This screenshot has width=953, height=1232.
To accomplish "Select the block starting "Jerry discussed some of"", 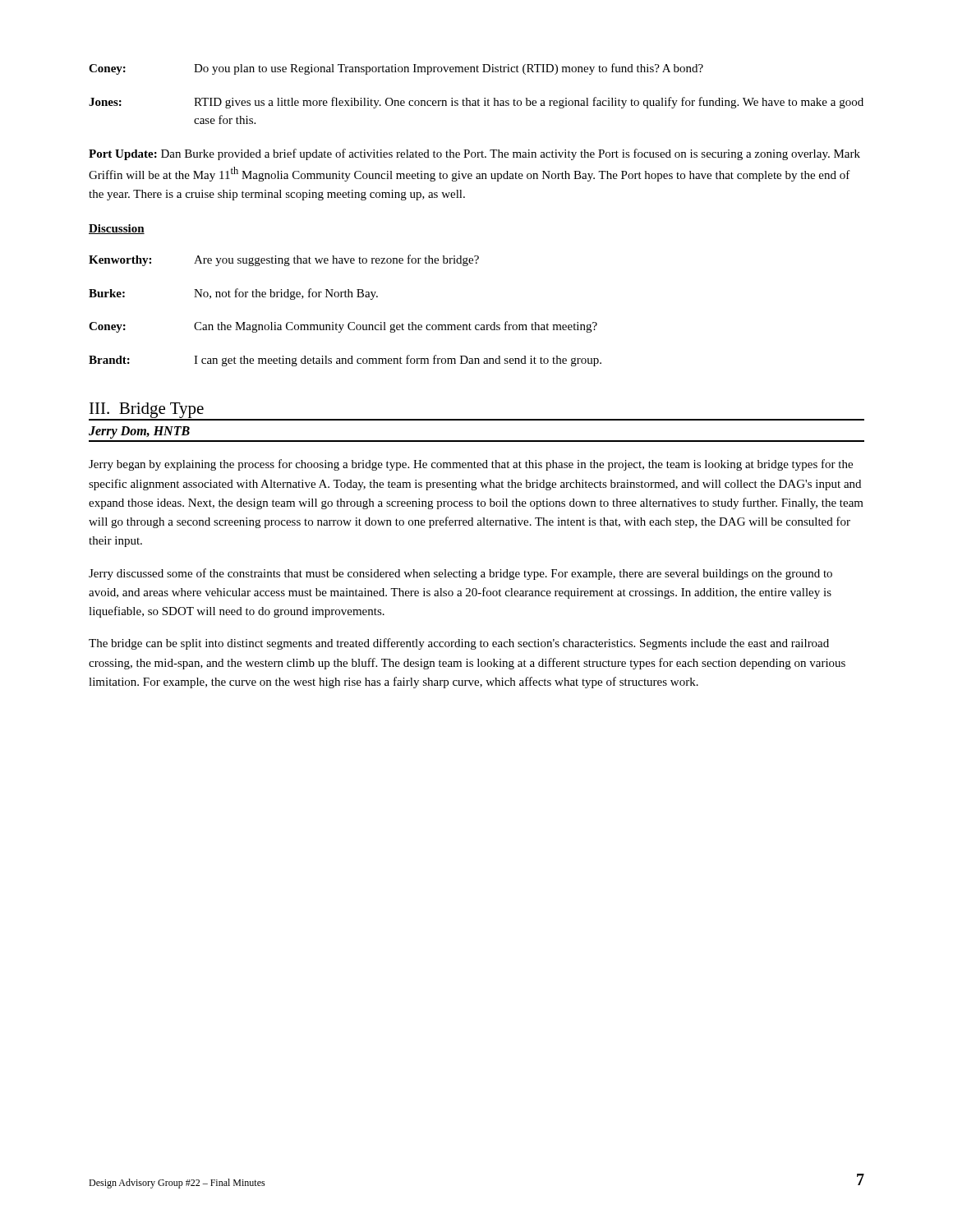I will tap(461, 592).
